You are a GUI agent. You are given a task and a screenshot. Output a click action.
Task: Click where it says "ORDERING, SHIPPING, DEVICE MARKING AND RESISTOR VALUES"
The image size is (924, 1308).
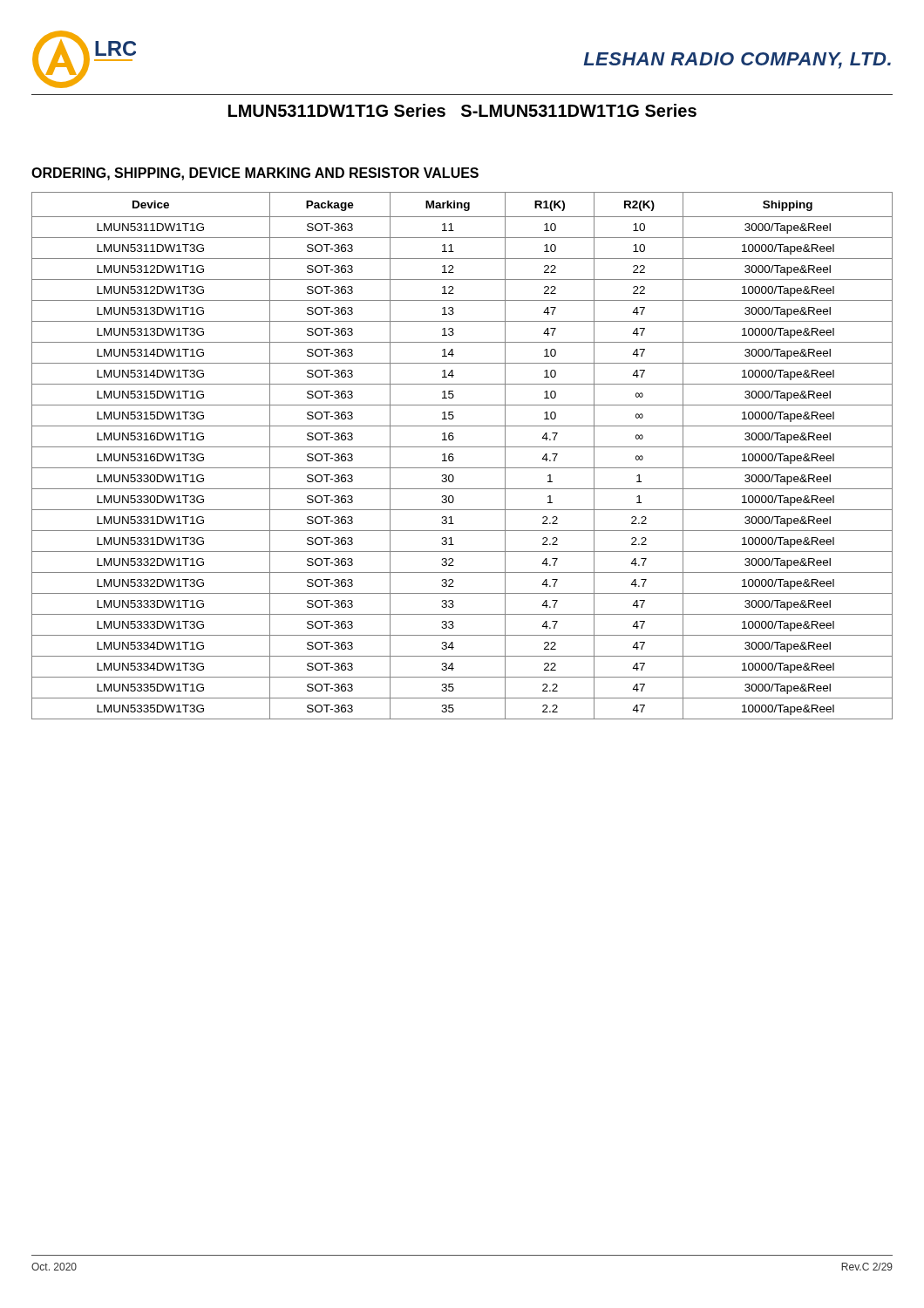255,173
